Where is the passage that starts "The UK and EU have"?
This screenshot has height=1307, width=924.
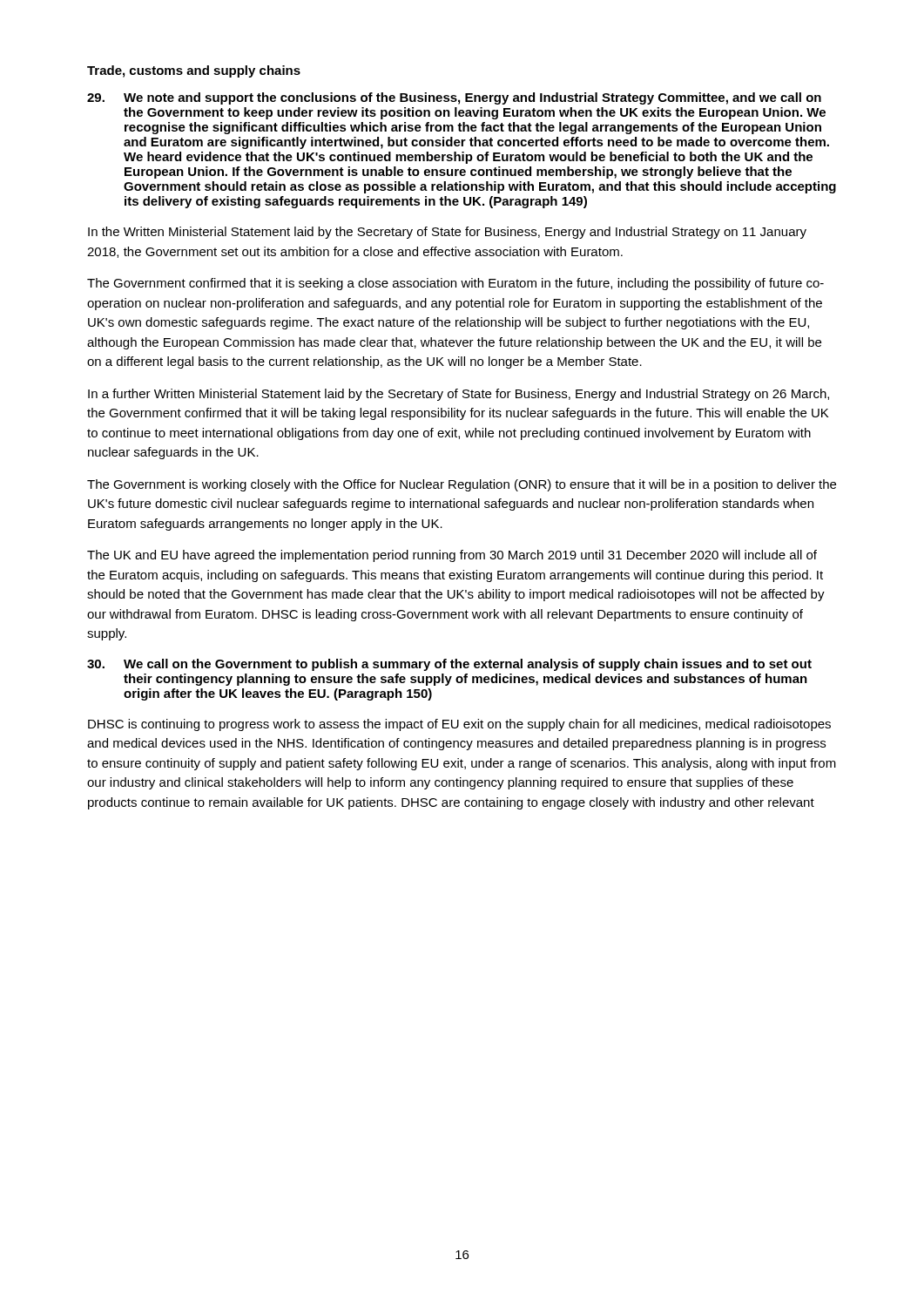[456, 594]
